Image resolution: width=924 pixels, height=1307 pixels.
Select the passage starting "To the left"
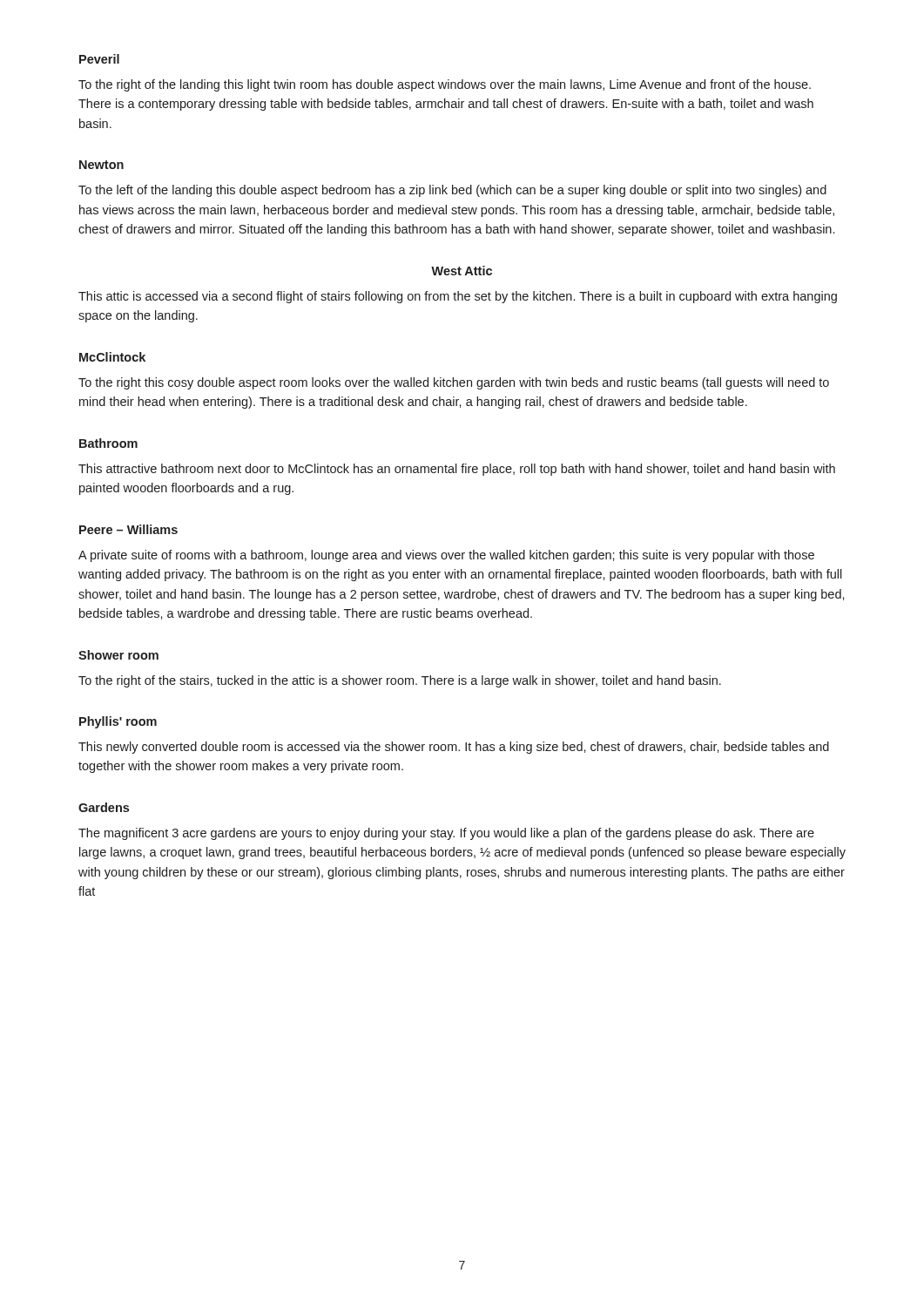tap(457, 210)
